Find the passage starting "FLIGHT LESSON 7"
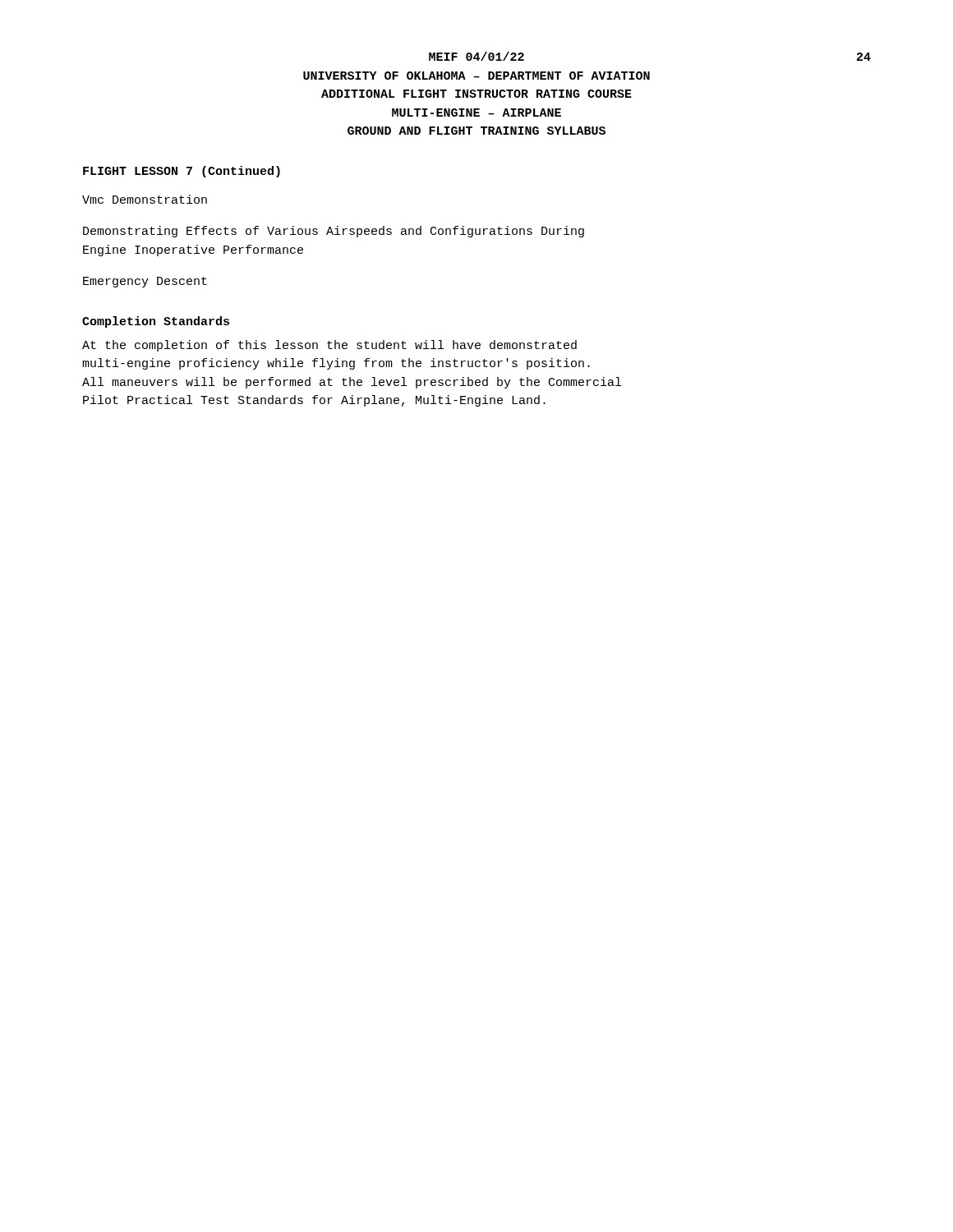 click(182, 172)
